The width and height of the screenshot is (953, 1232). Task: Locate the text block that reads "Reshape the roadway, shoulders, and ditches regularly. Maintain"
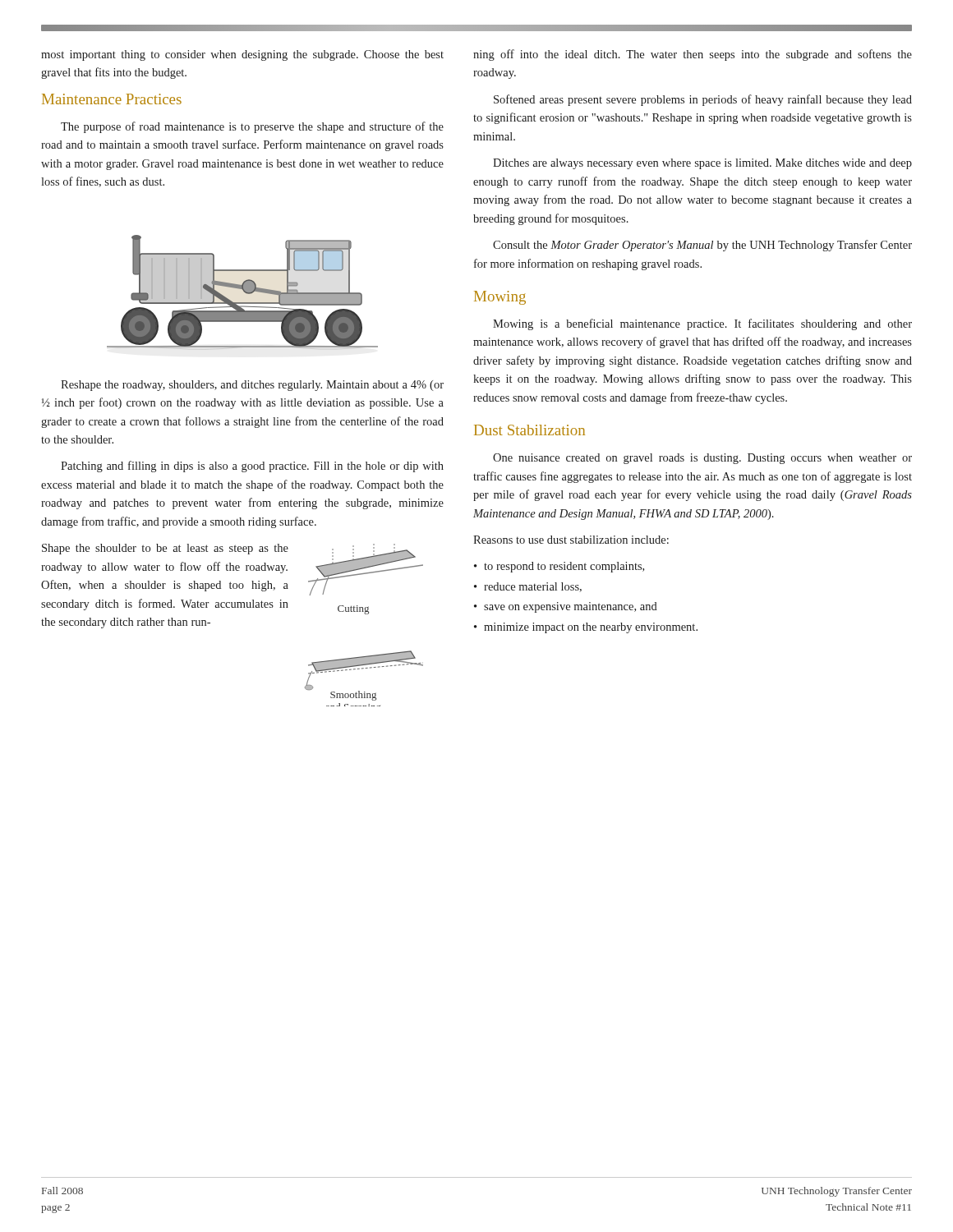pyautogui.click(x=242, y=412)
